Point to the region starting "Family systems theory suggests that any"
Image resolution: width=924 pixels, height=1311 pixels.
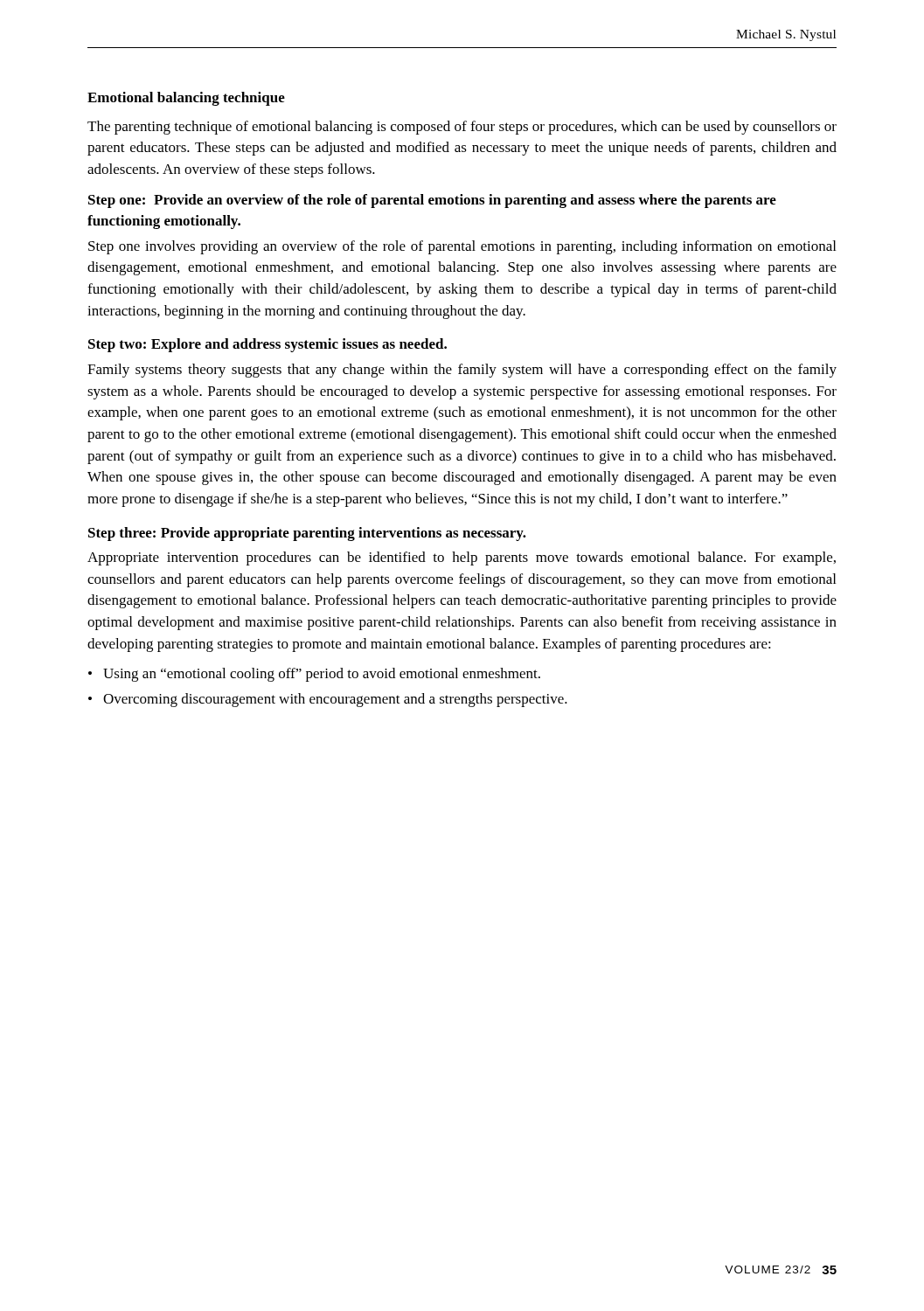click(x=462, y=435)
